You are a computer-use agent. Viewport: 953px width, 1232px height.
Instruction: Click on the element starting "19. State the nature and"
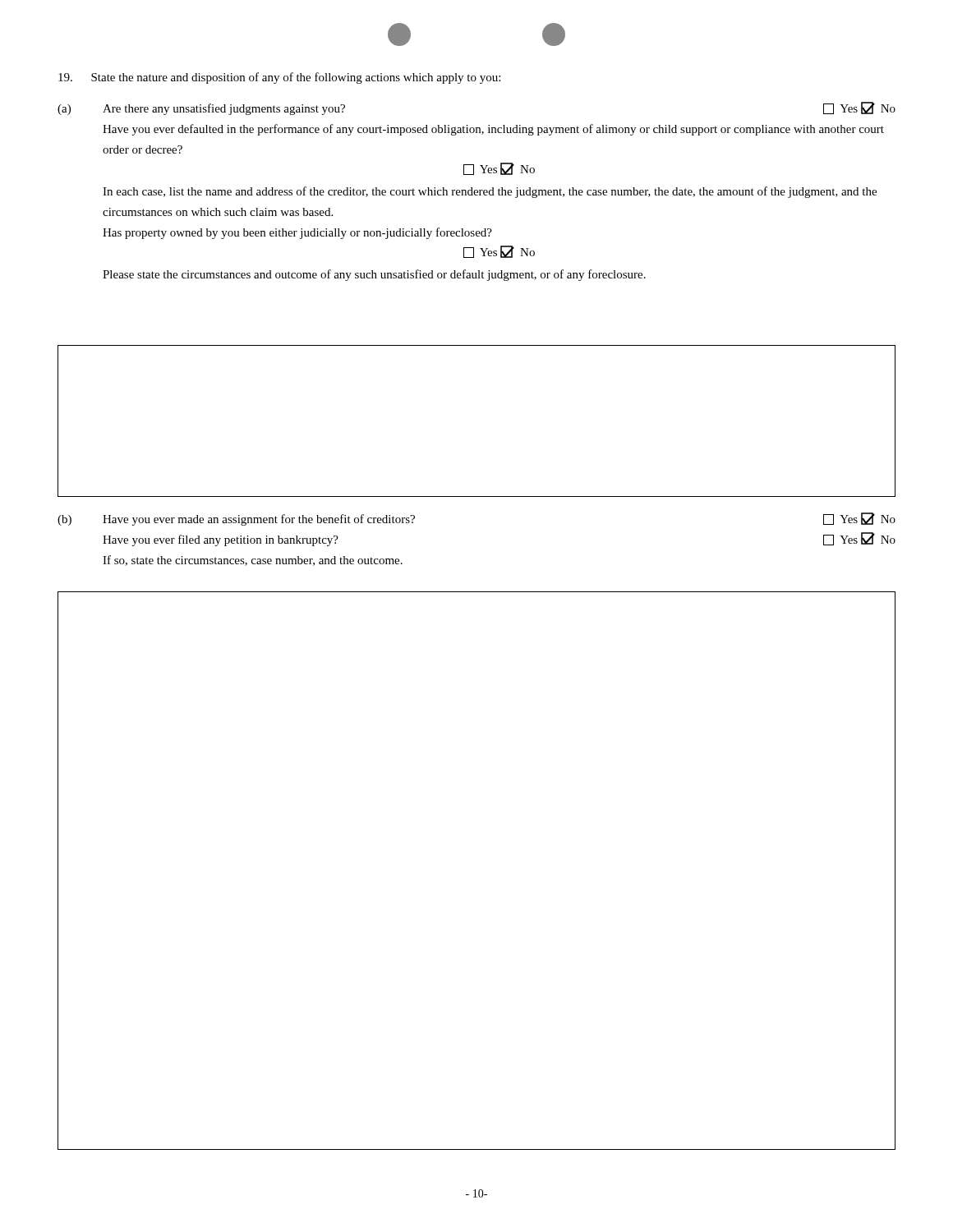[x=279, y=77]
